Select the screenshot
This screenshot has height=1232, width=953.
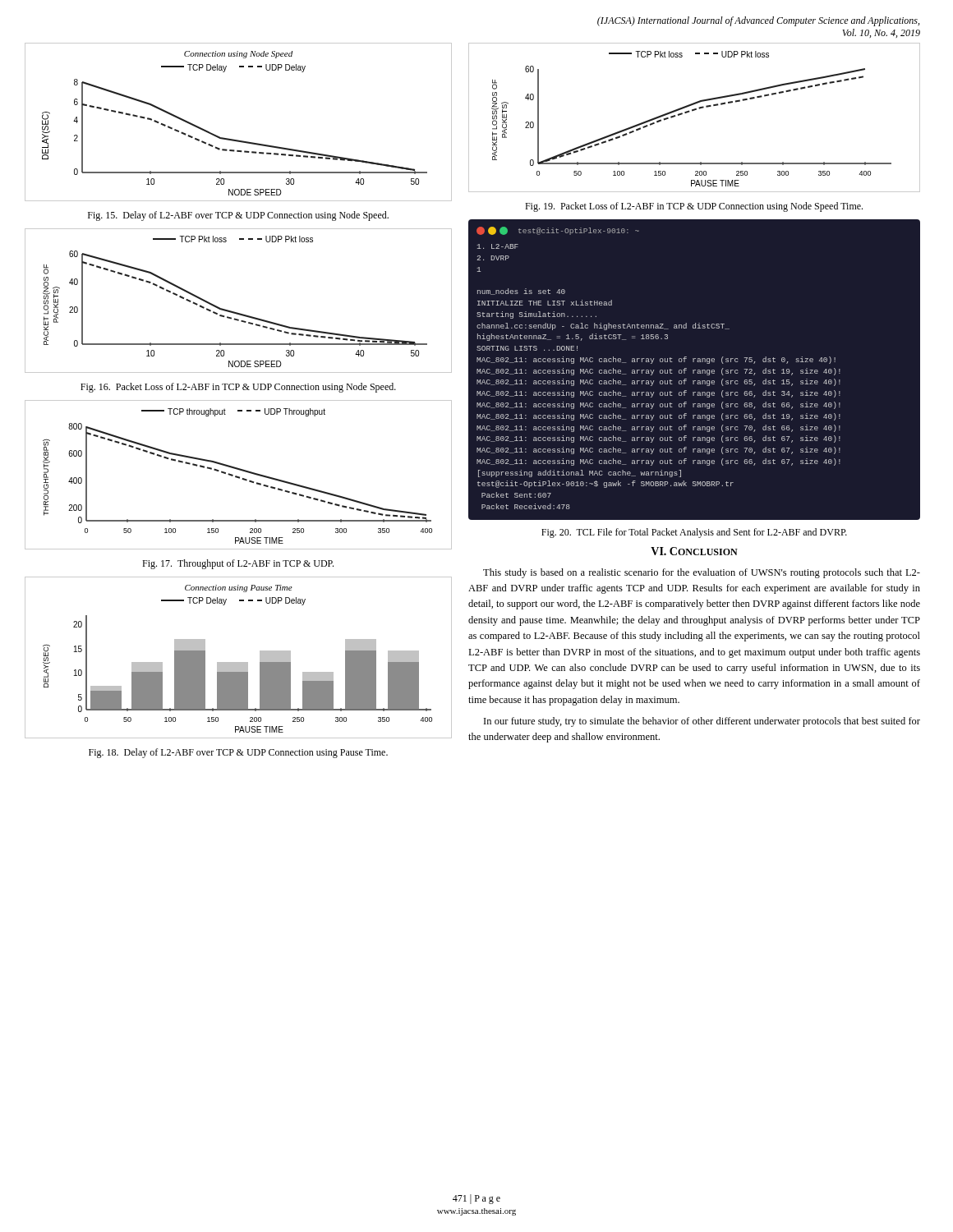tap(694, 369)
